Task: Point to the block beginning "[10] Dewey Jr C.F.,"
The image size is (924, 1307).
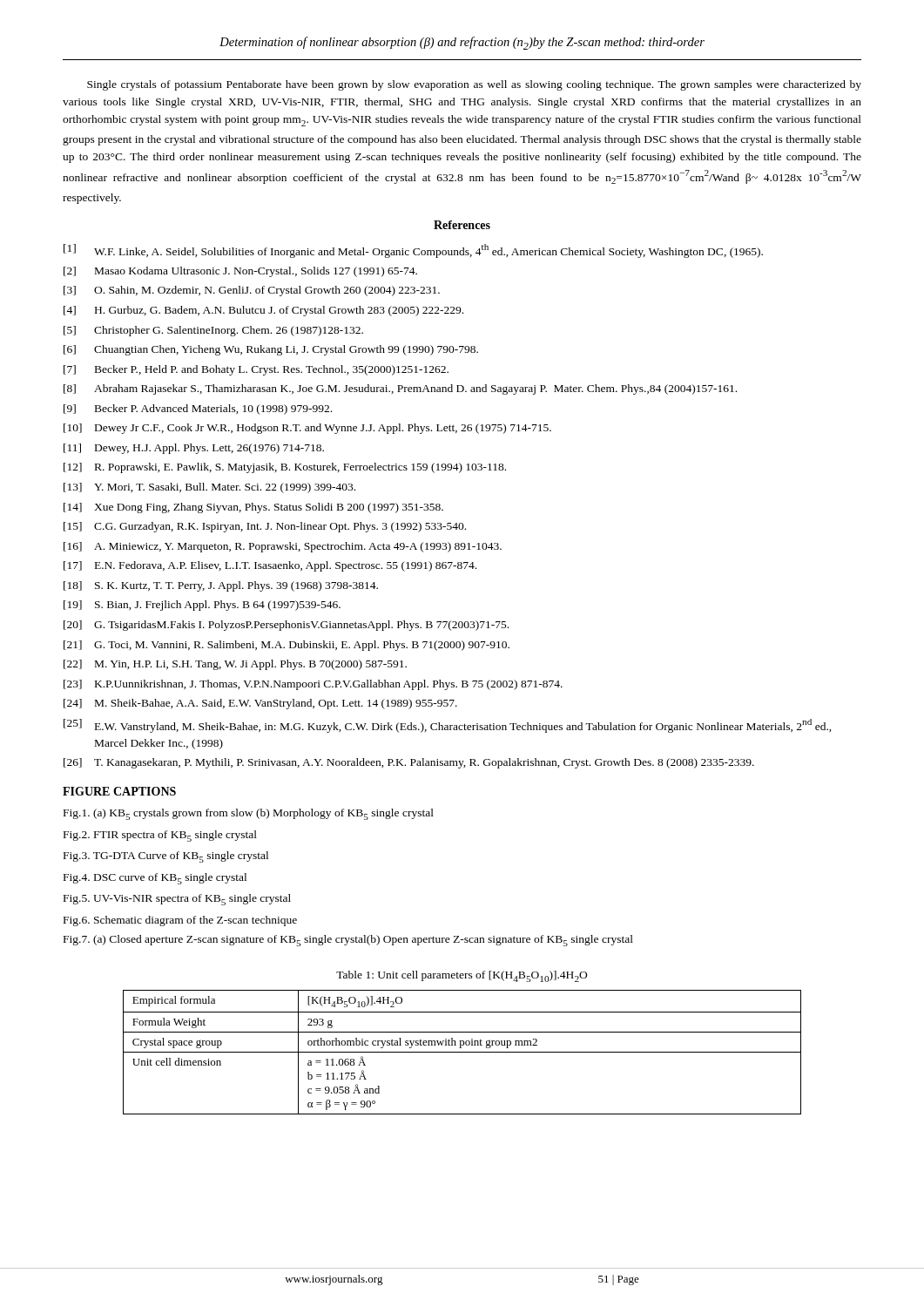Action: point(462,428)
